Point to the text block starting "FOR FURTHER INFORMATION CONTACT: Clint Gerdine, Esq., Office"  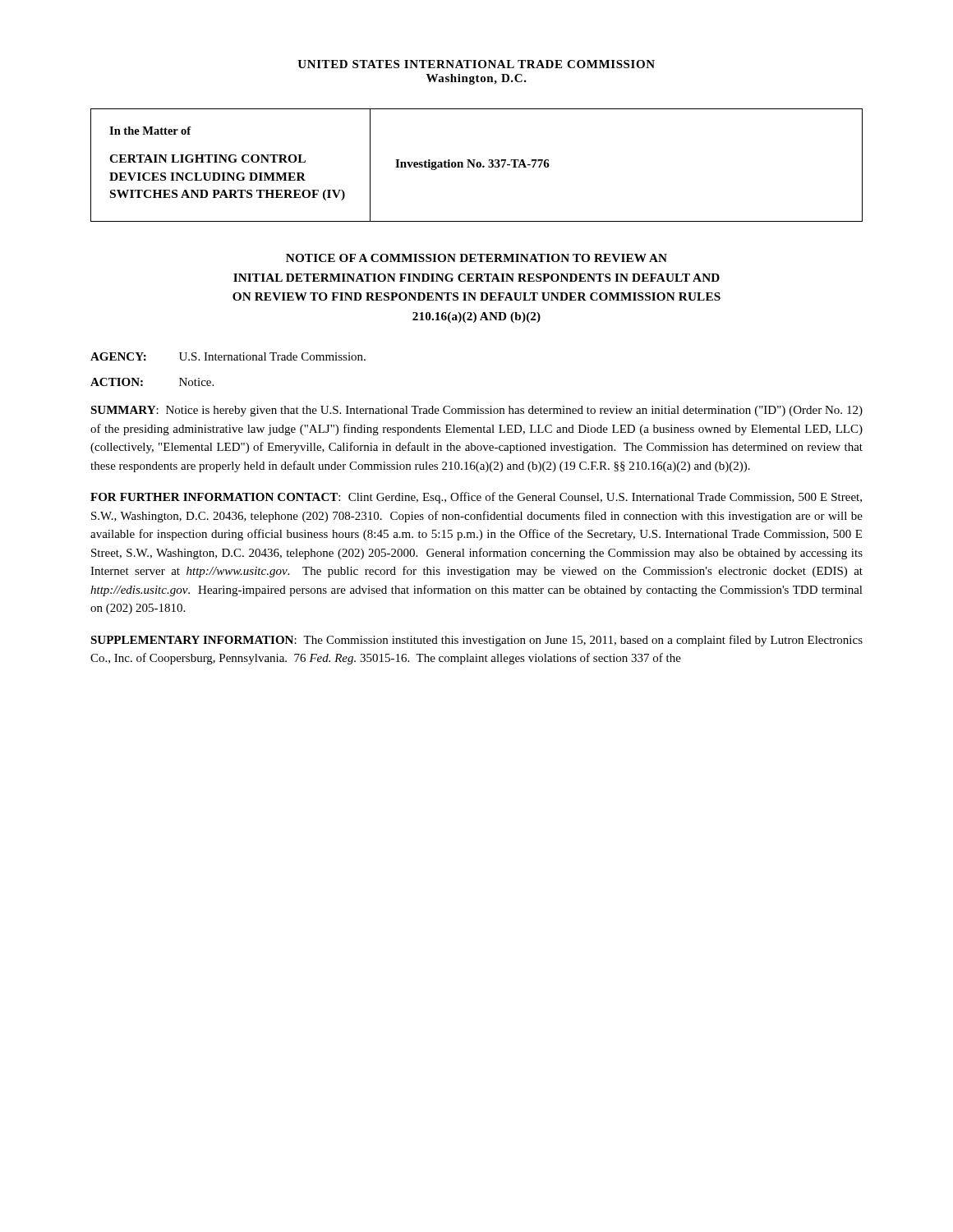[476, 553]
